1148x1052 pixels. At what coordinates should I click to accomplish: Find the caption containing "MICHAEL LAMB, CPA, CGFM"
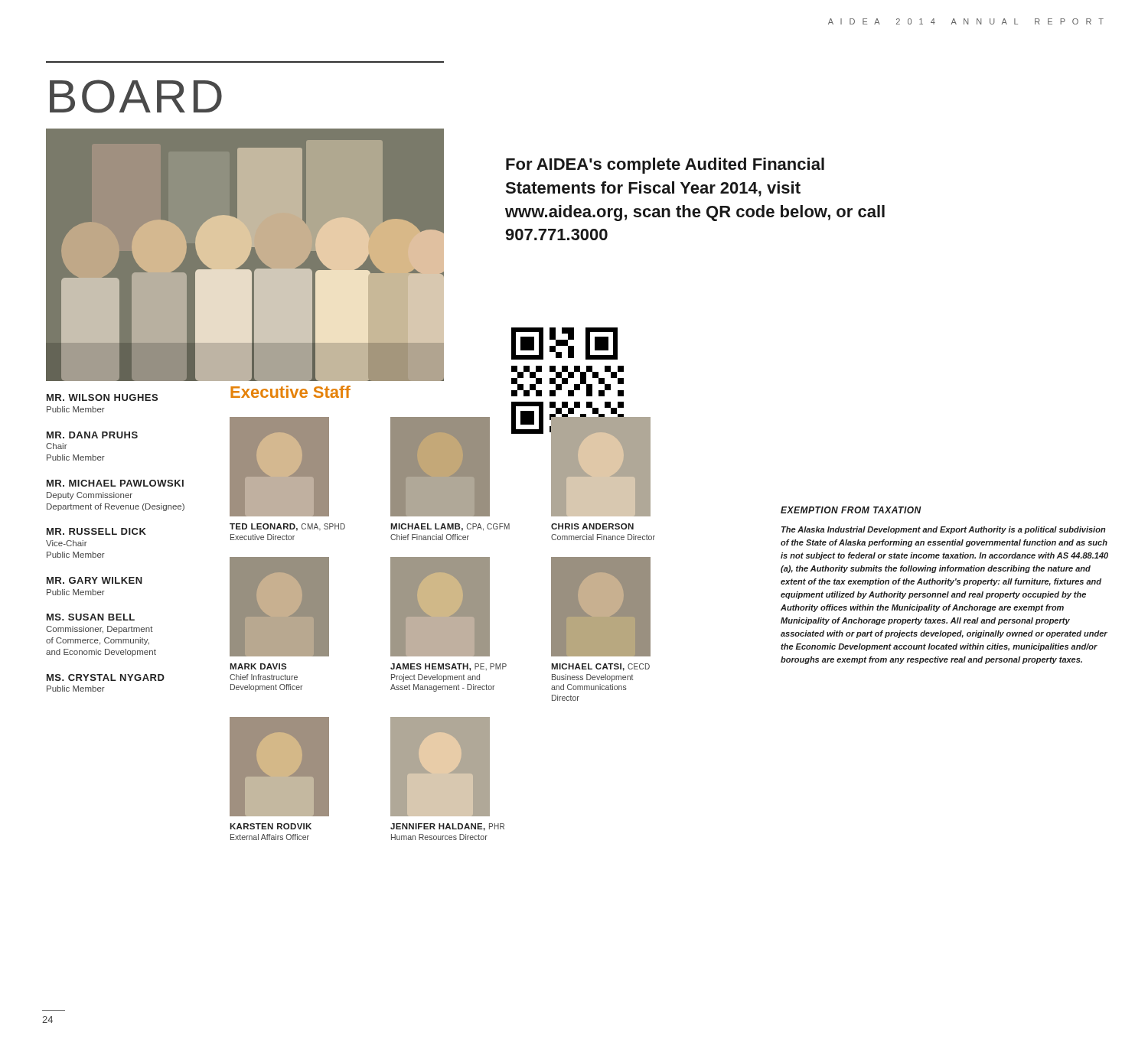[450, 526]
